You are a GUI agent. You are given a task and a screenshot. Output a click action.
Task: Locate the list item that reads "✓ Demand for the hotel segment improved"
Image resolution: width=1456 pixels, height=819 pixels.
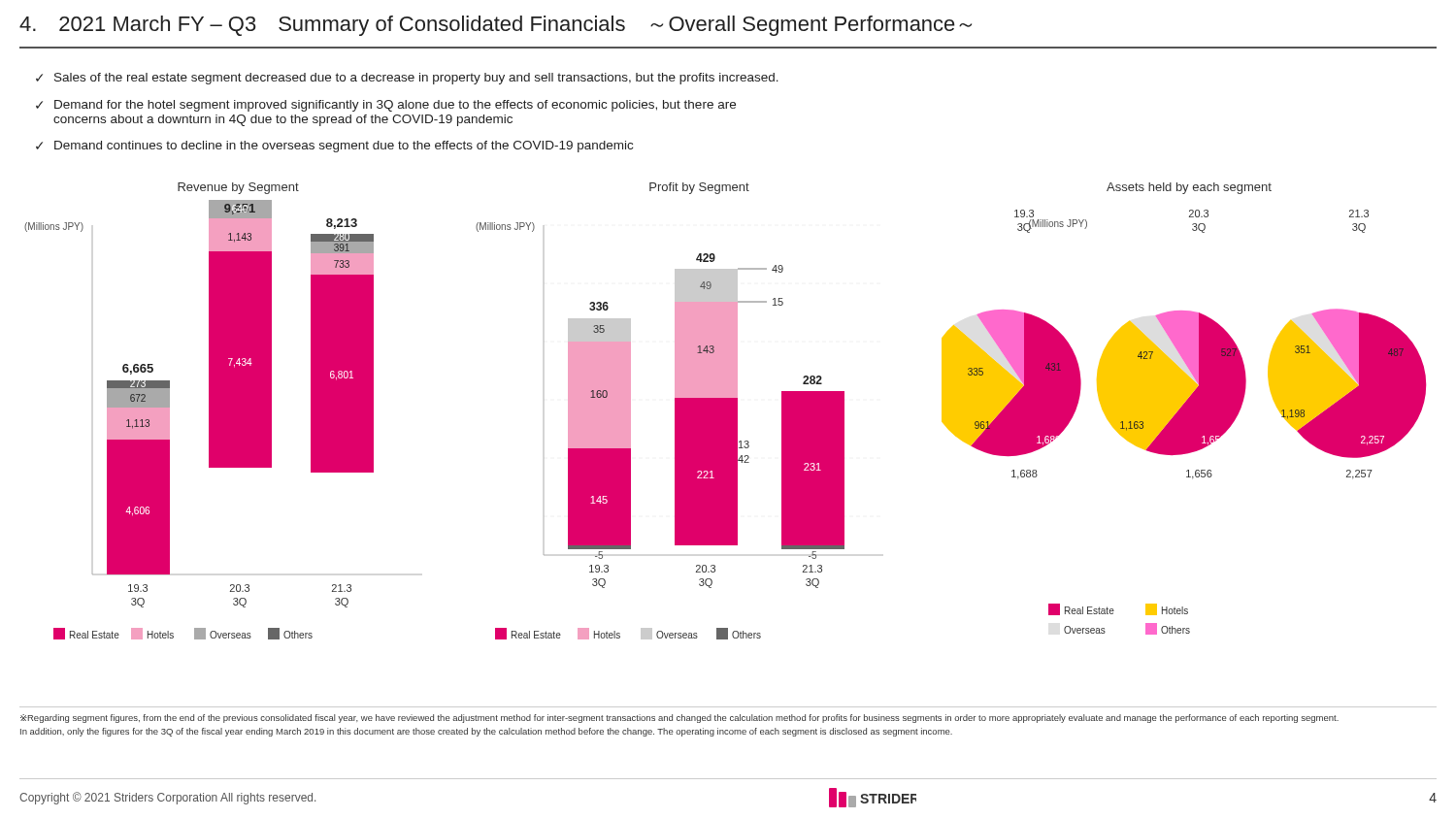tap(385, 112)
